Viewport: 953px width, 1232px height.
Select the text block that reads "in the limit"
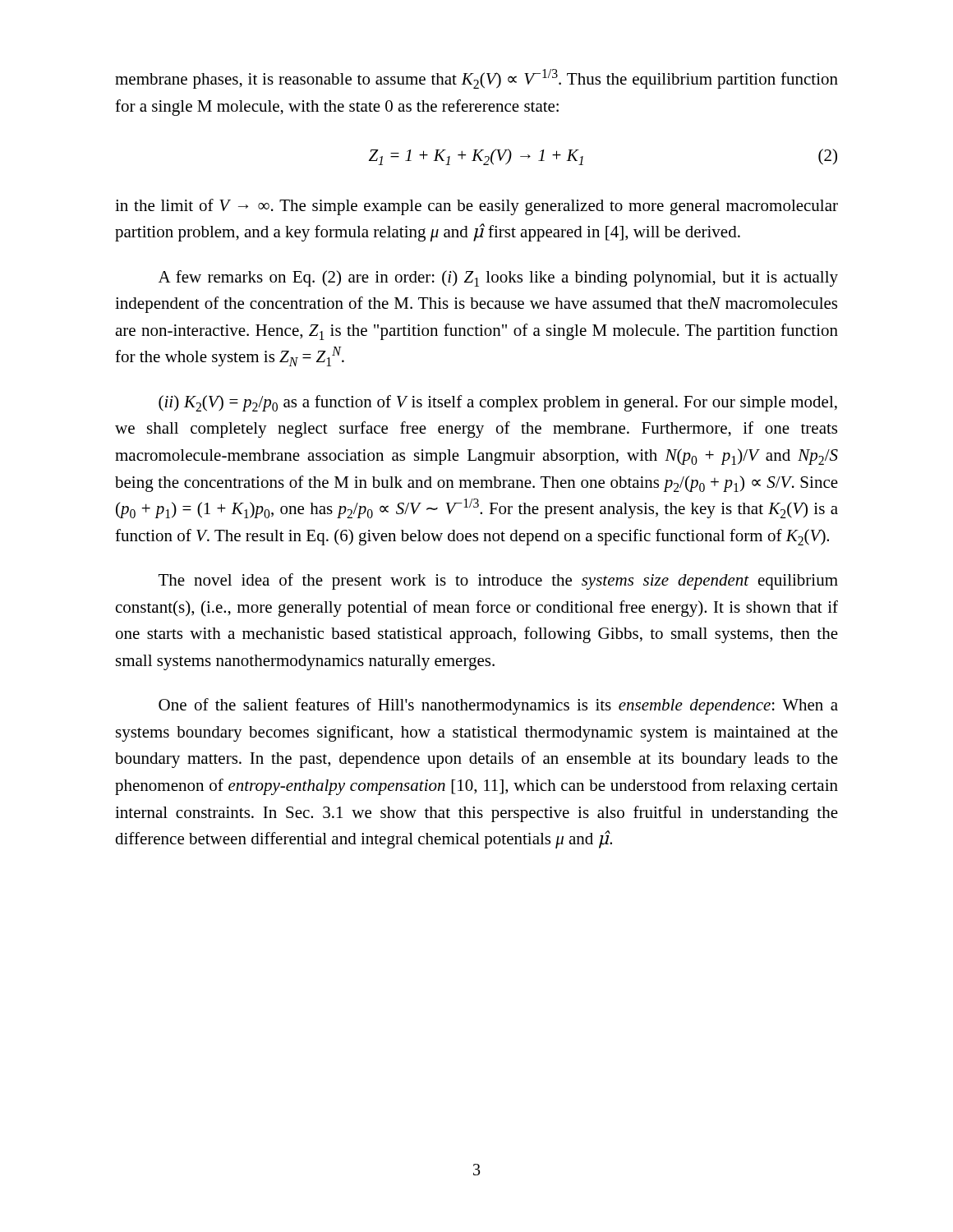[x=476, y=218]
